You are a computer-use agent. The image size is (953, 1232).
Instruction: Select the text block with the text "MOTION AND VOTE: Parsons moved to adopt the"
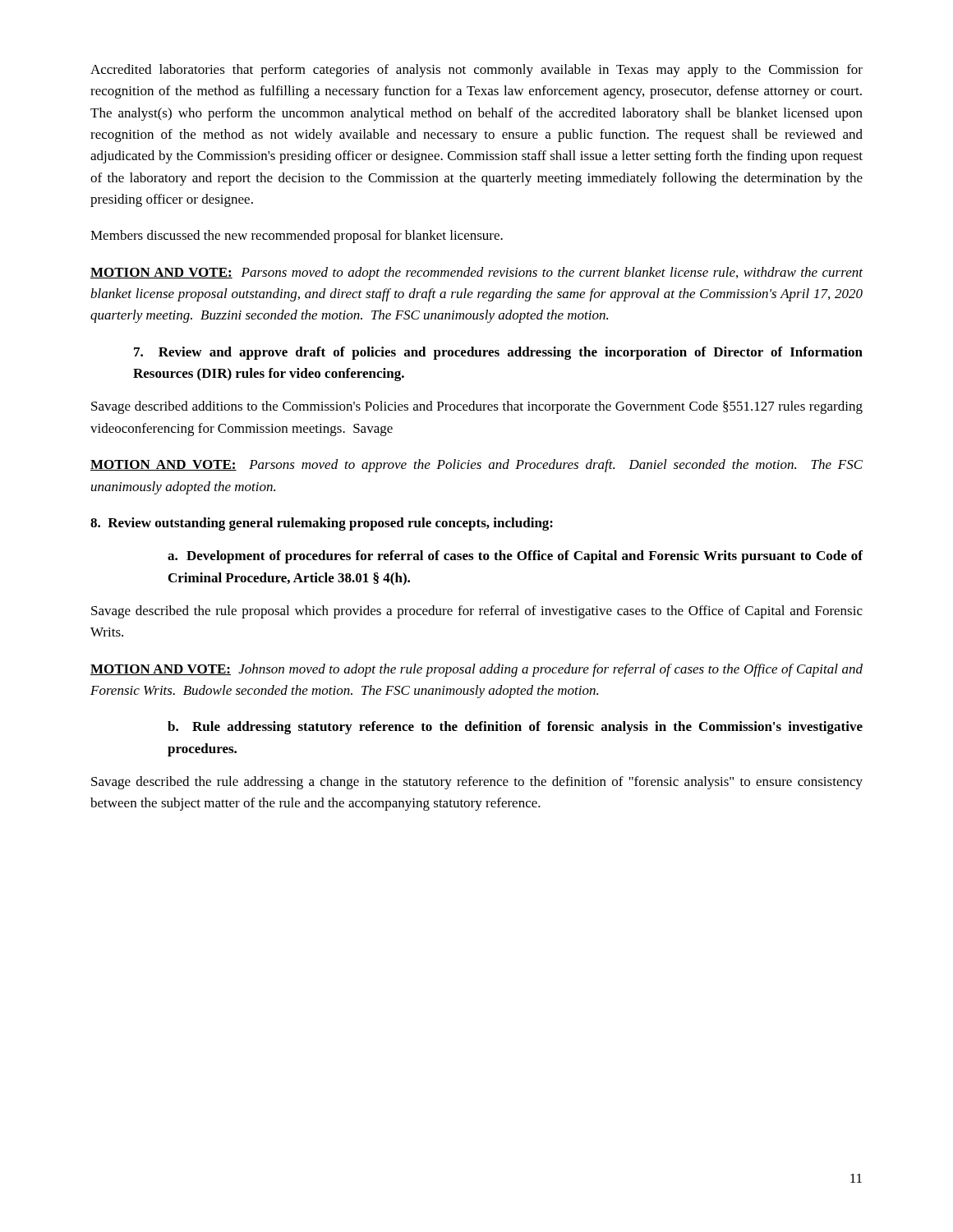coord(476,294)
